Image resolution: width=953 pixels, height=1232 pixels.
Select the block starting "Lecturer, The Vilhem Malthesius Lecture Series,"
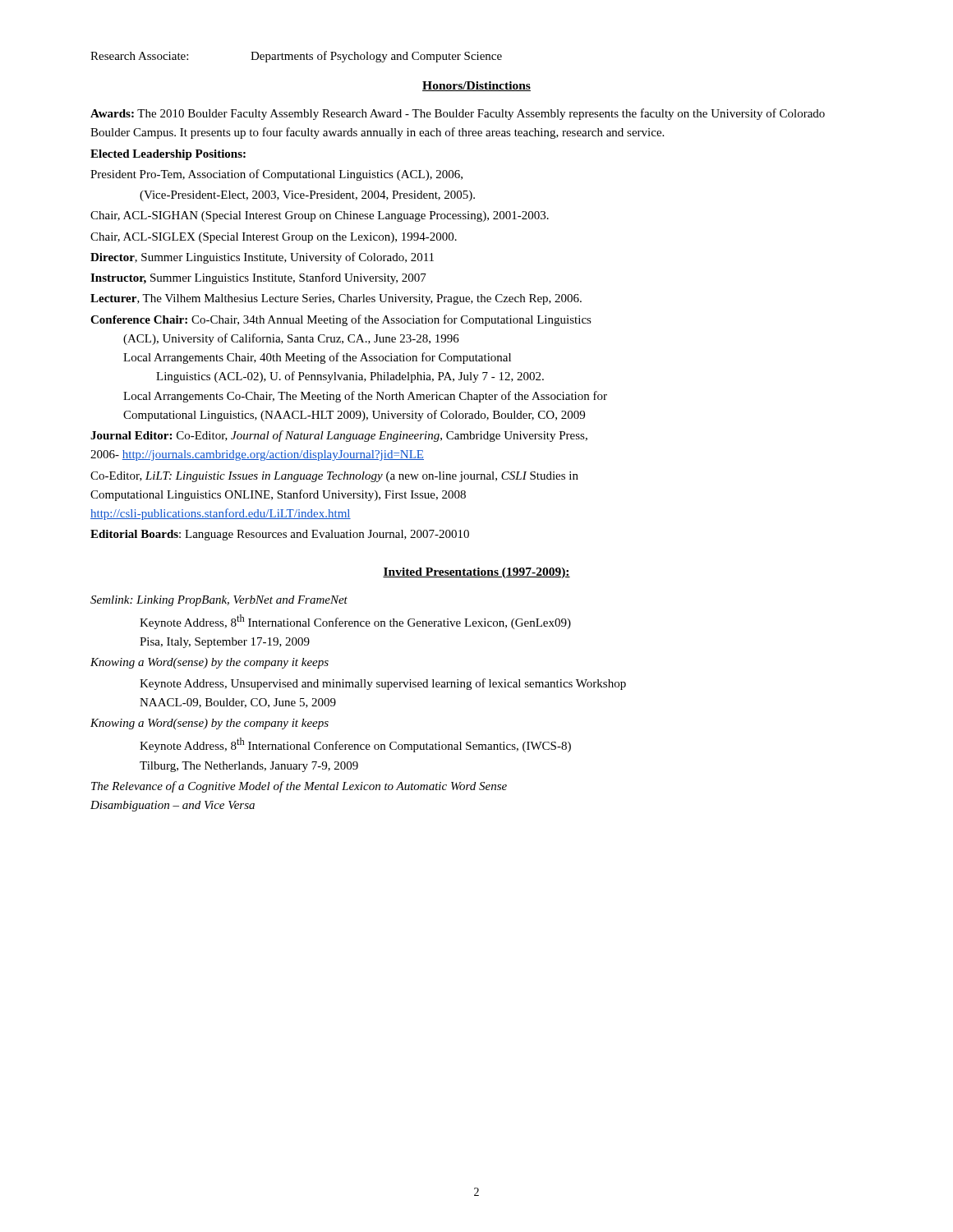pos(336,298)
